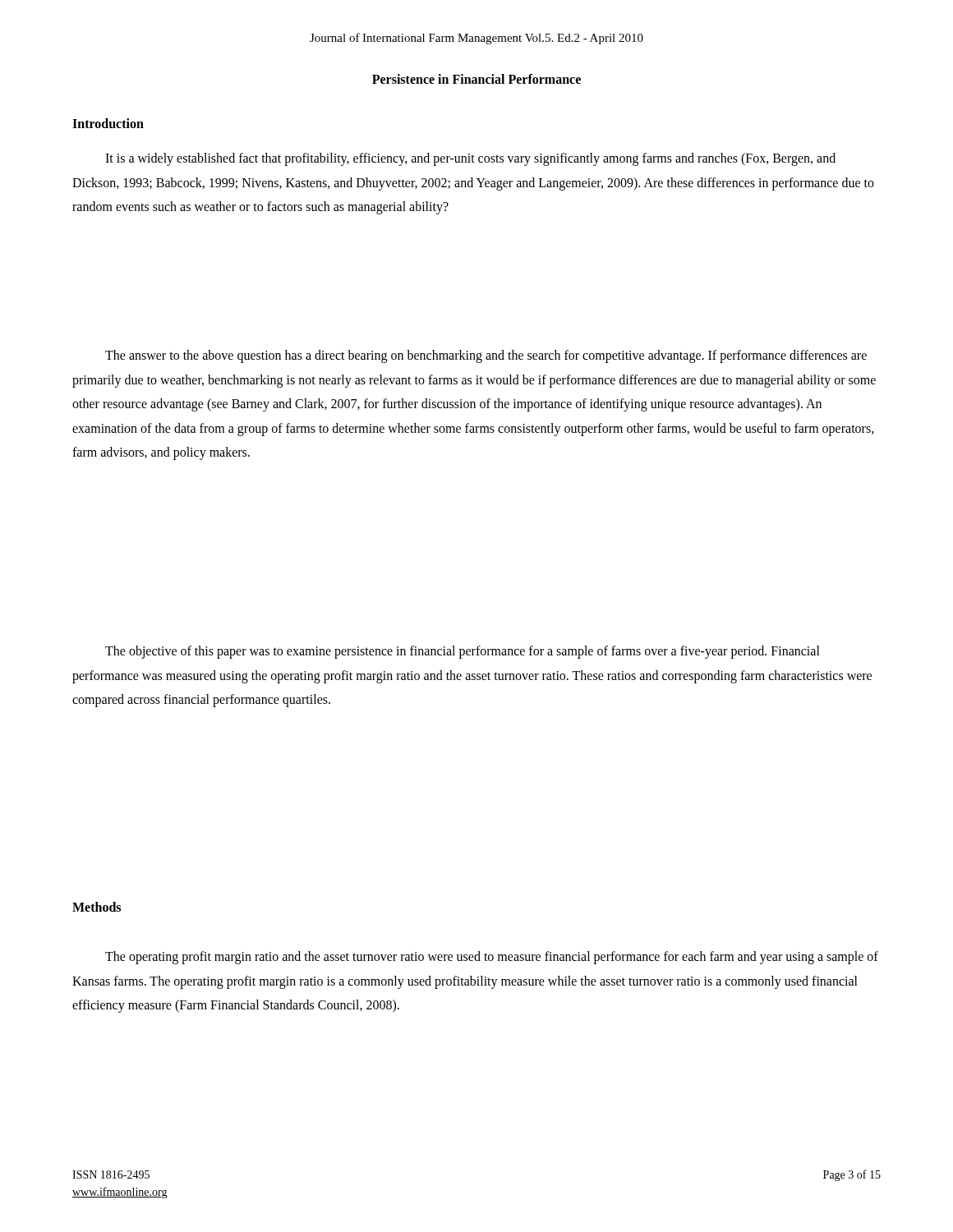
Task: Where is the passage that starts "The objective of this paper"?
Action: pos(476,676)
